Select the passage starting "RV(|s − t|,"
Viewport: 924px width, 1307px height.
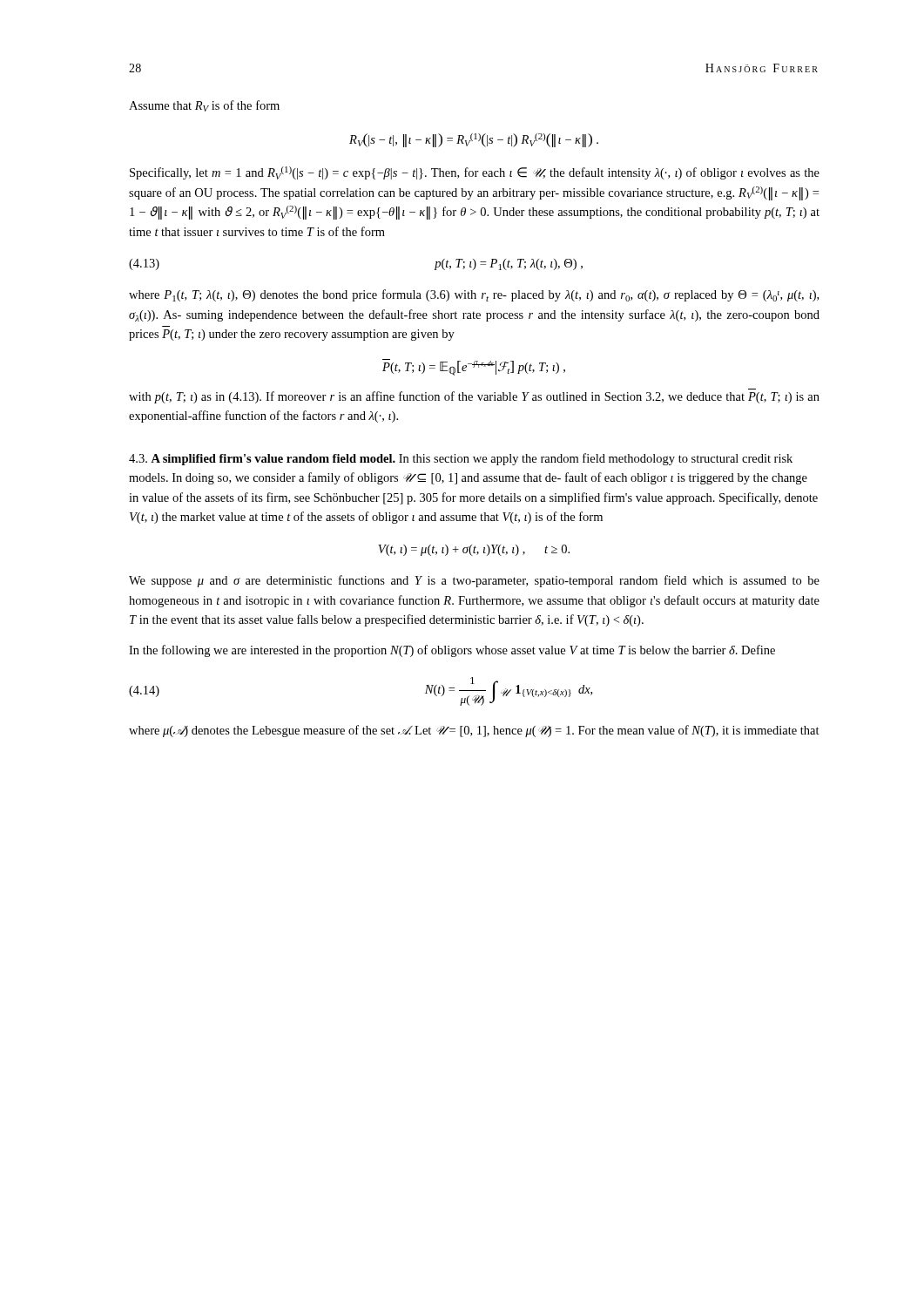[x=474, y=139]
